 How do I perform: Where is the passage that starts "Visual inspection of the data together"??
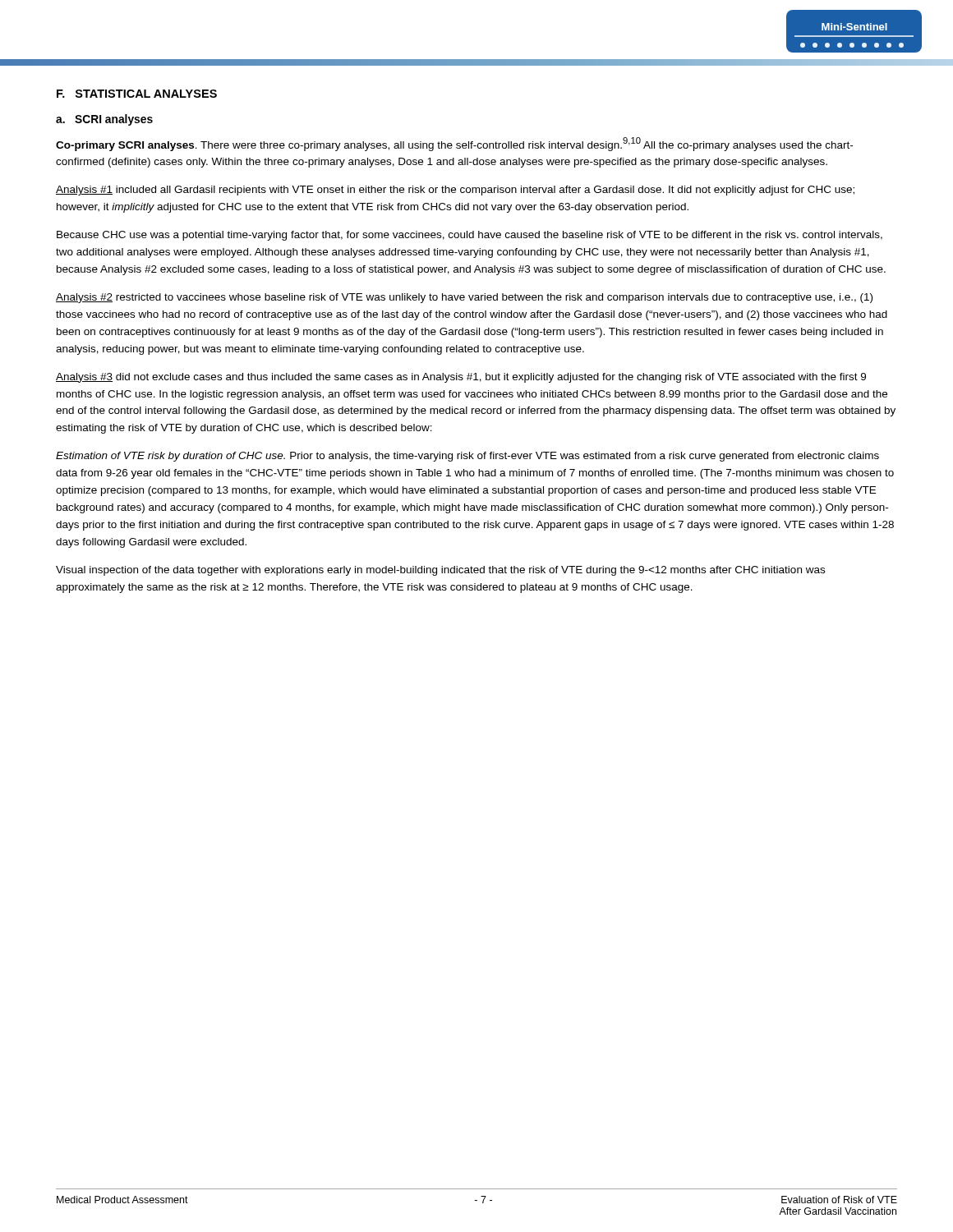(x=441, y=578)
